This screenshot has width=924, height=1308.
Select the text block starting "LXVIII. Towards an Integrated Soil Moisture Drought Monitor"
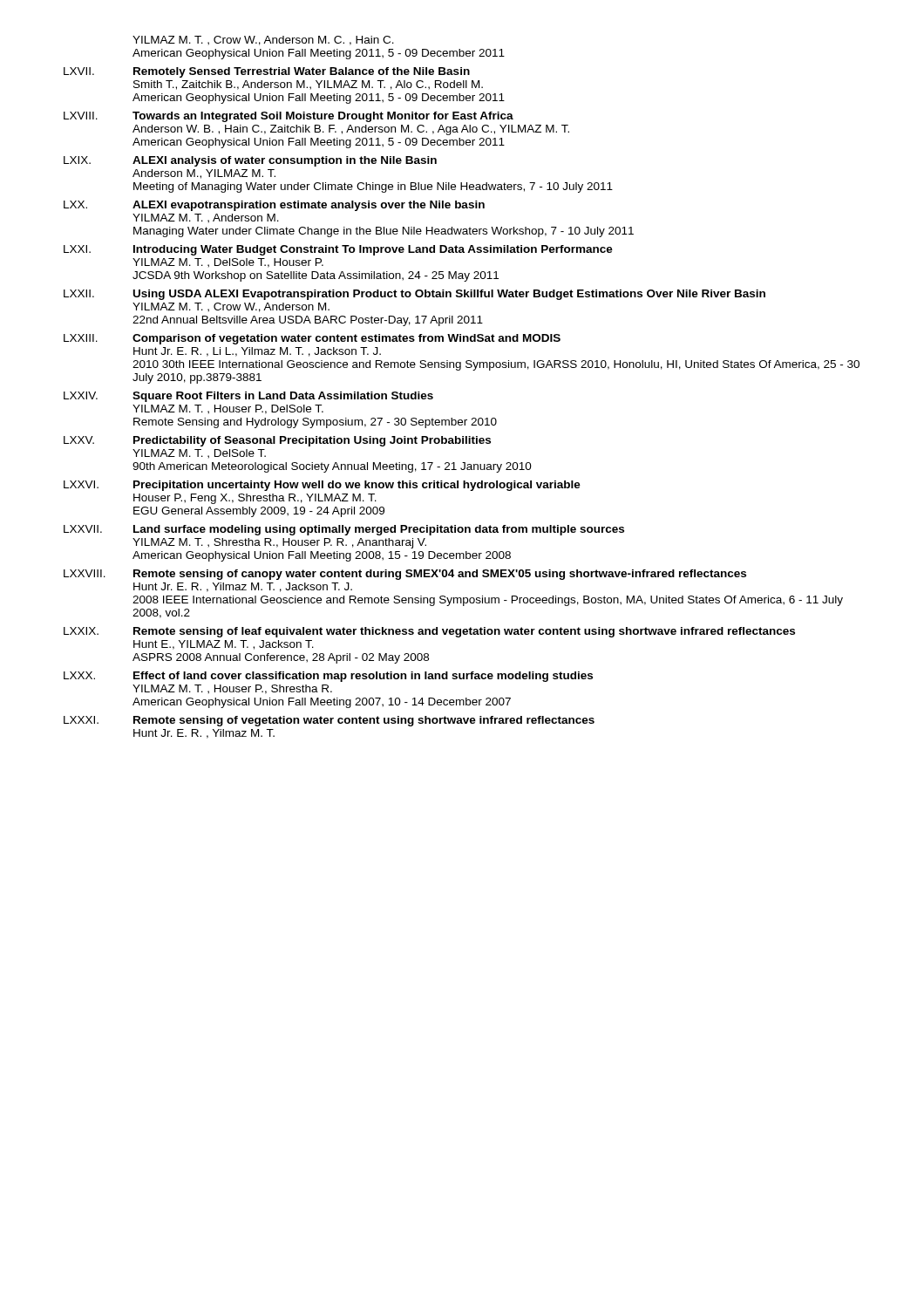[x=462, y=129]
